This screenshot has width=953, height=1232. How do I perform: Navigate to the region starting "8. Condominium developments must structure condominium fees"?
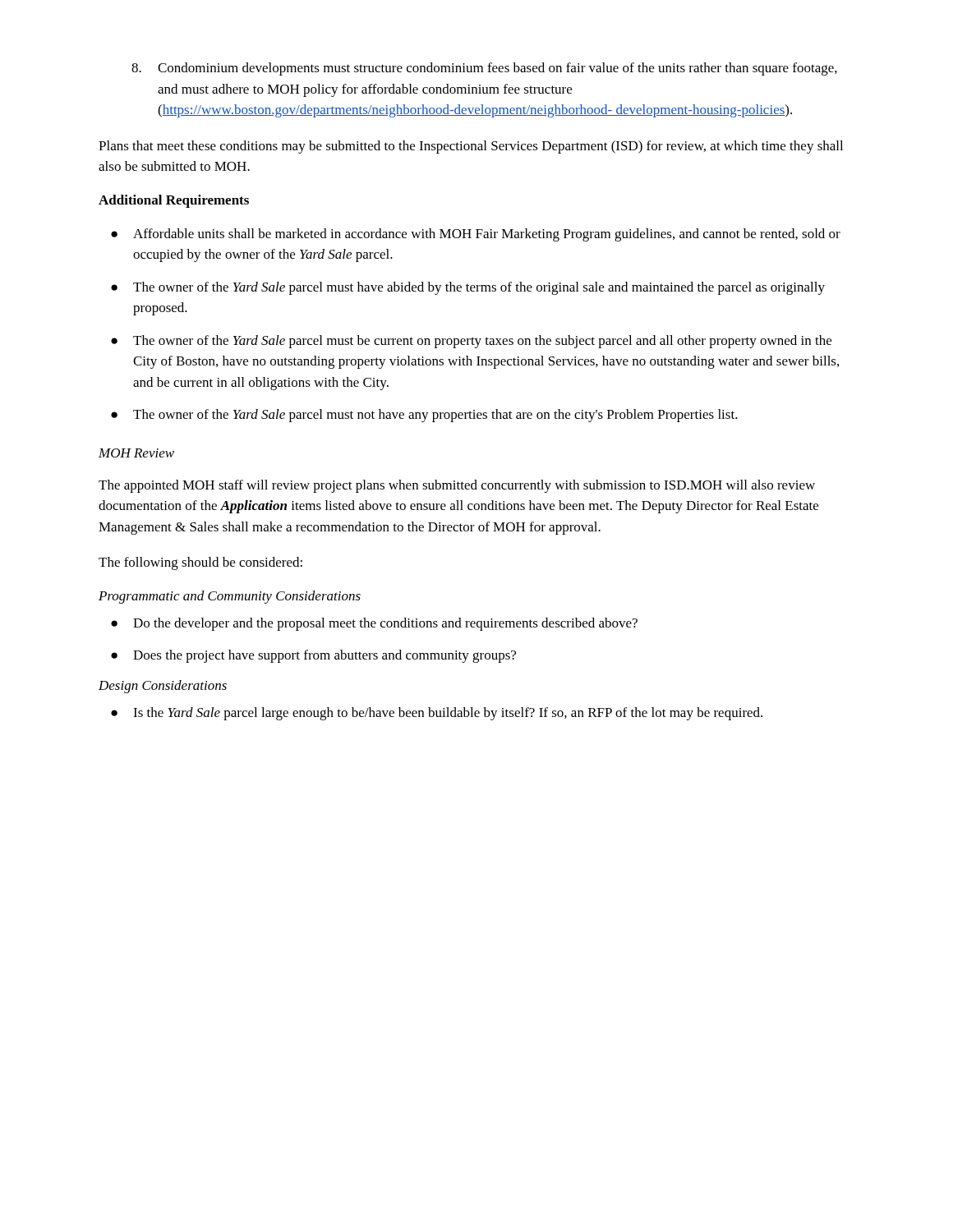coord(493,89)
